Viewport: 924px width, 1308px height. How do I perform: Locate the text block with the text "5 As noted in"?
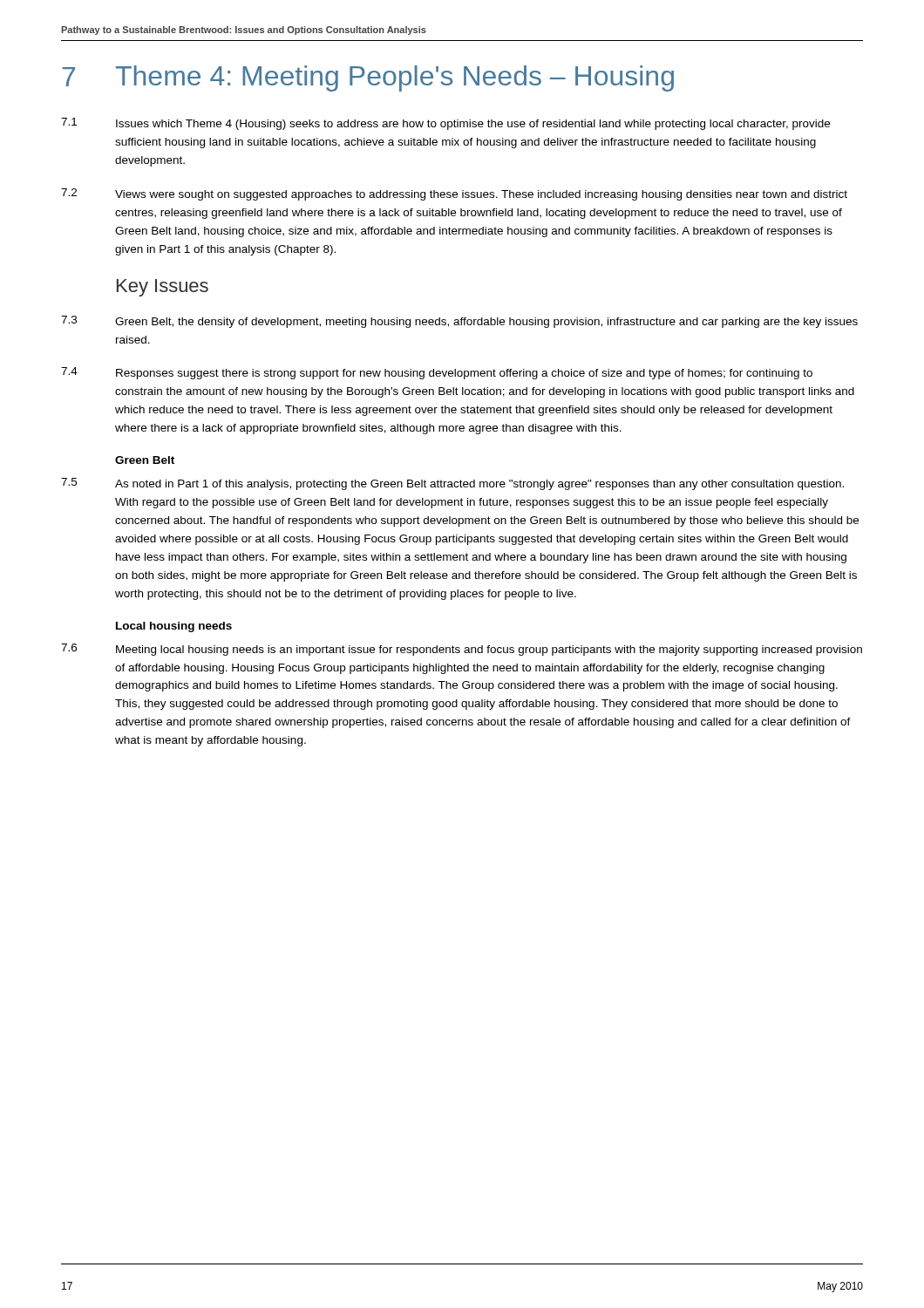(x=462, y=539)
